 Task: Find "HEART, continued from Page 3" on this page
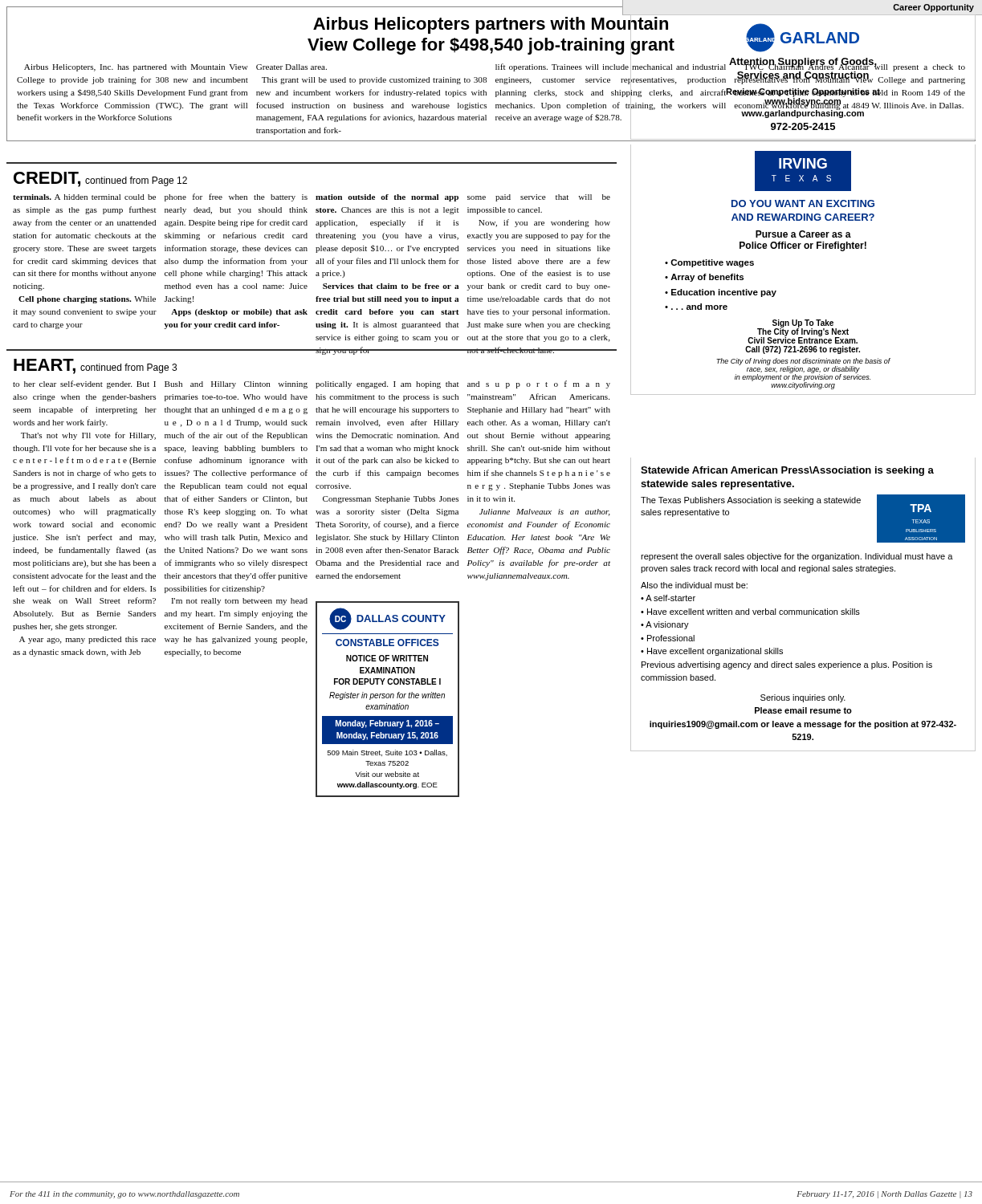tap(95, 365)
